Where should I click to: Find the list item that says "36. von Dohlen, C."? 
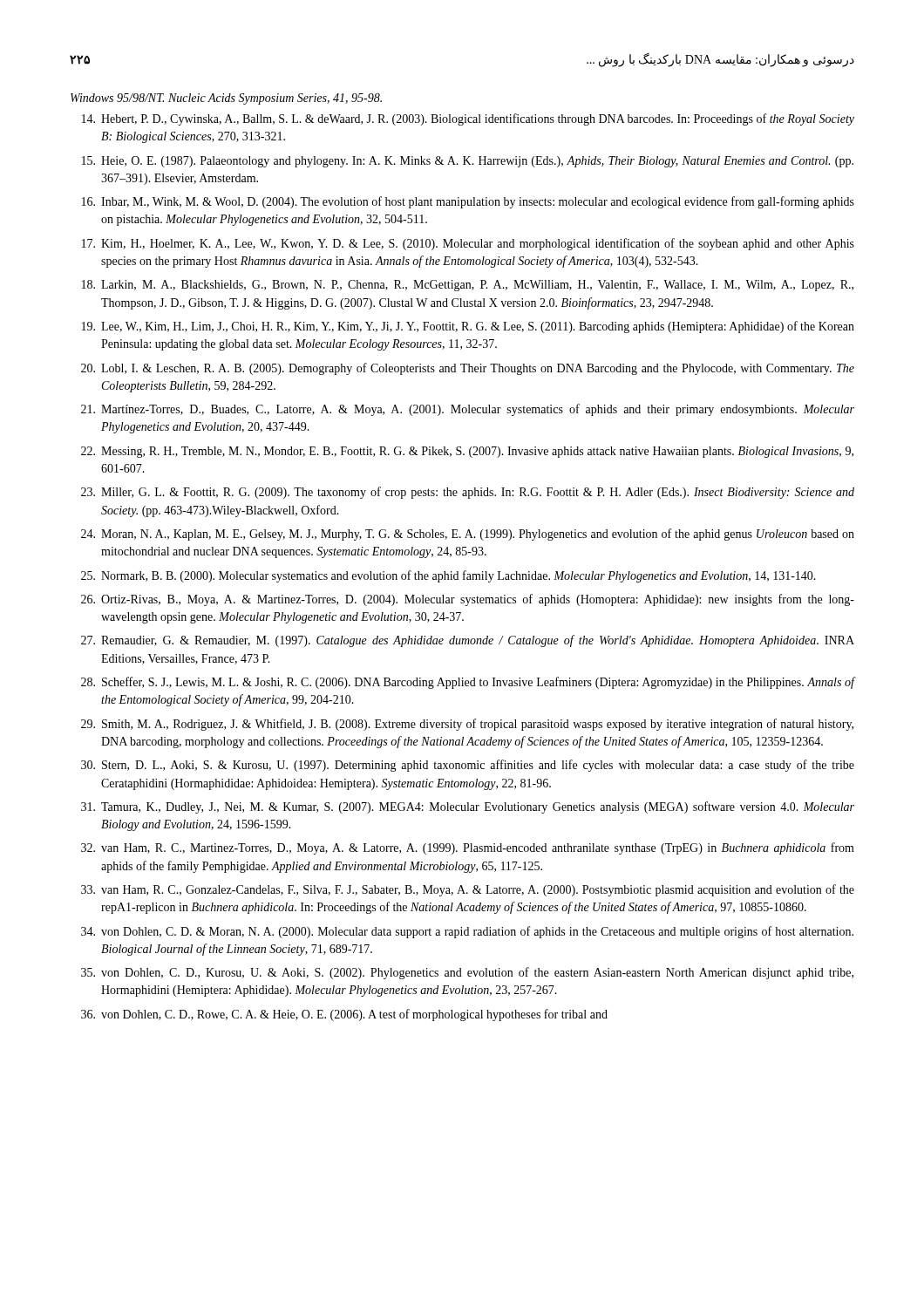click(x=462, y=1015)
